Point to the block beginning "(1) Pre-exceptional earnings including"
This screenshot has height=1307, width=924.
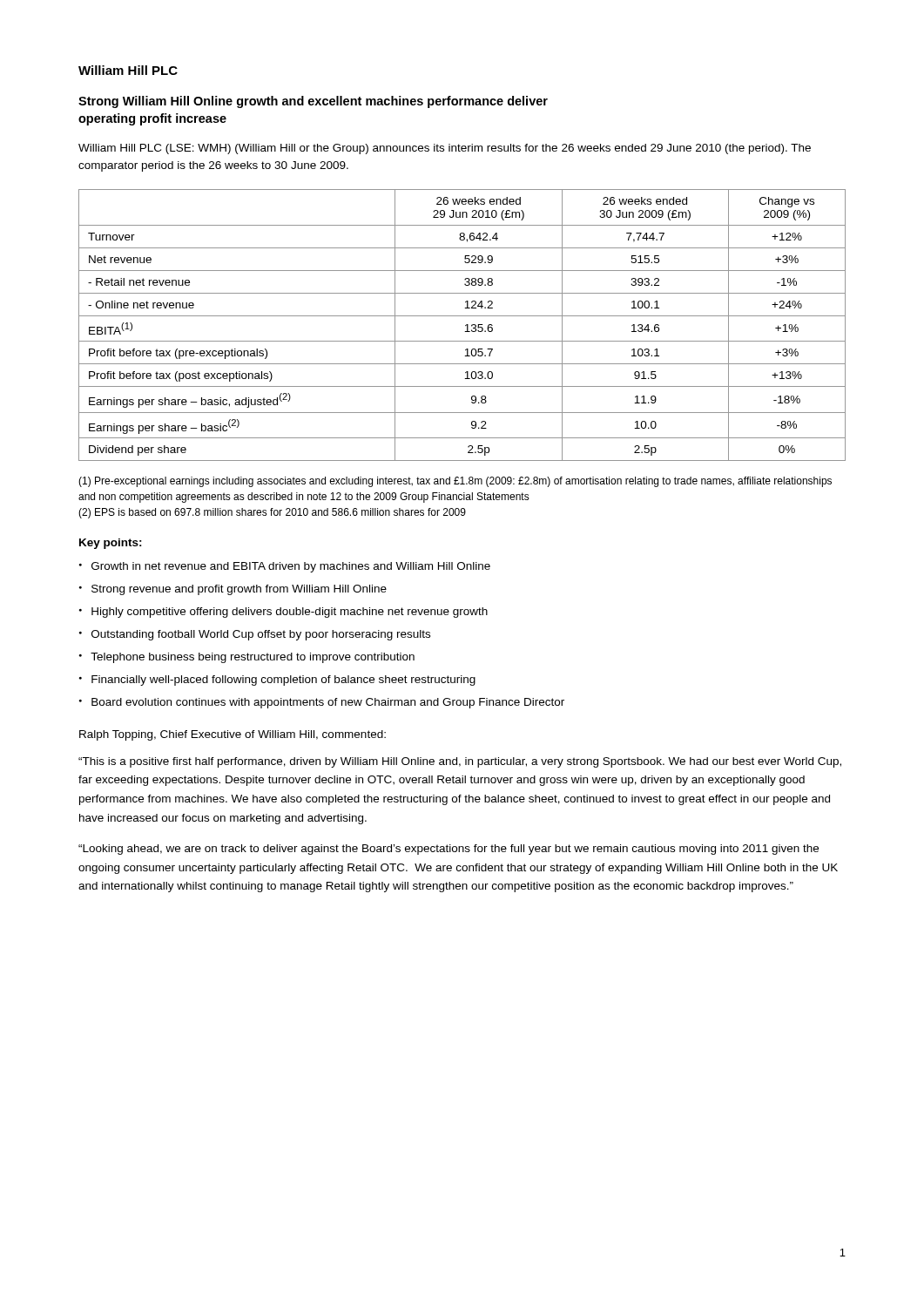[455, 497]
